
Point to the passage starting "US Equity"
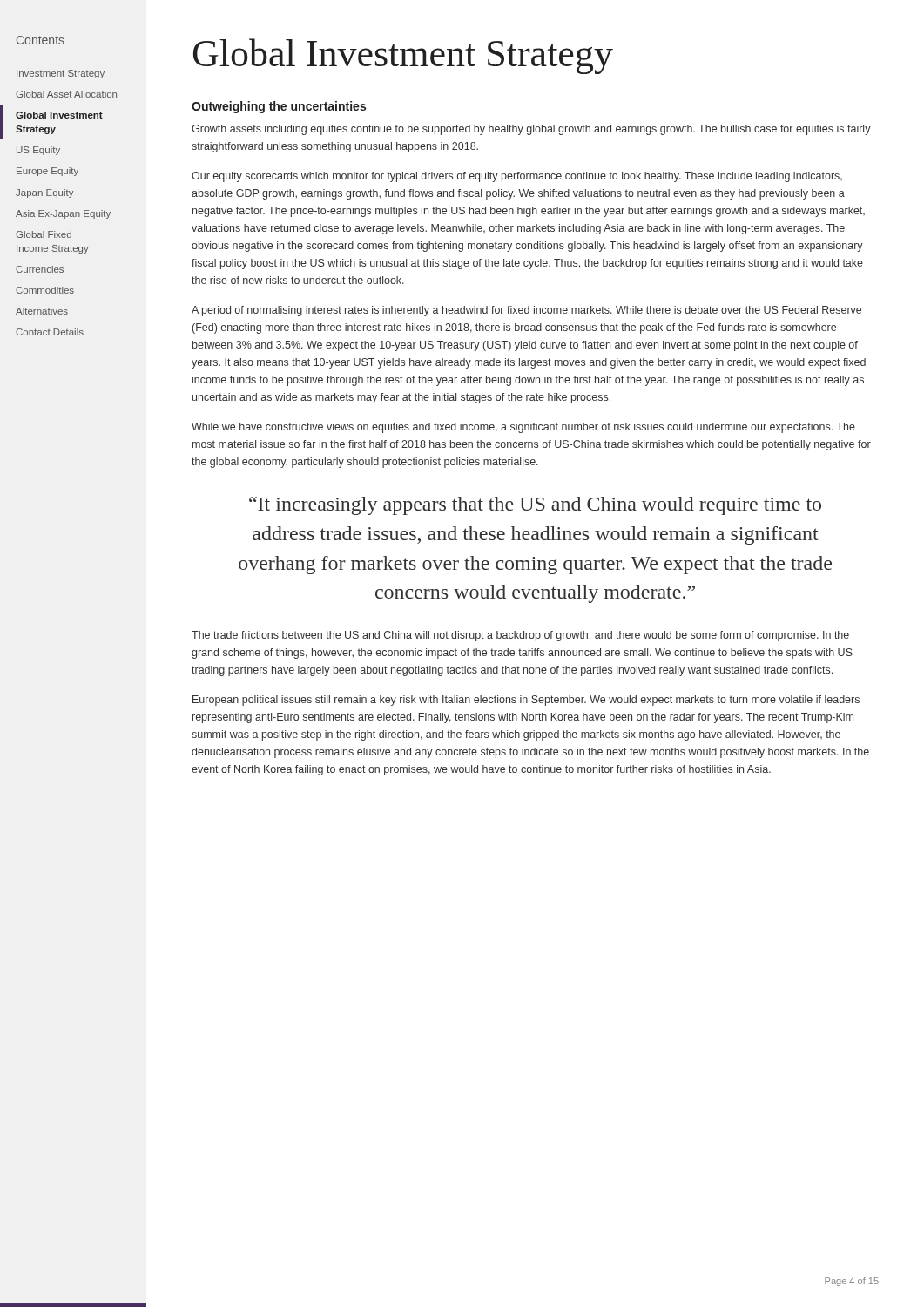(38, 150)
